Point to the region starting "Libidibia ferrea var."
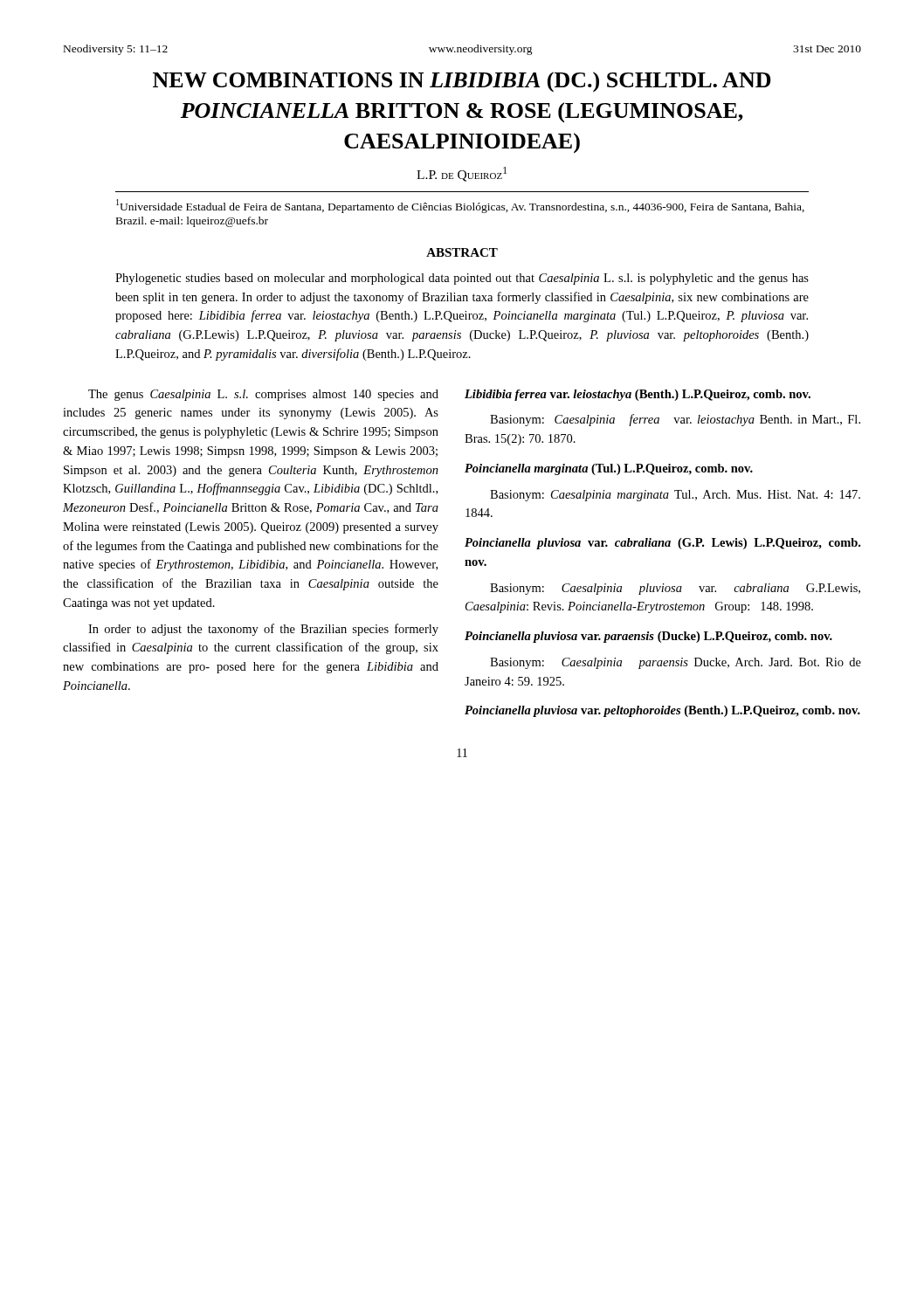924x1310 pixels. pos(663,553)
